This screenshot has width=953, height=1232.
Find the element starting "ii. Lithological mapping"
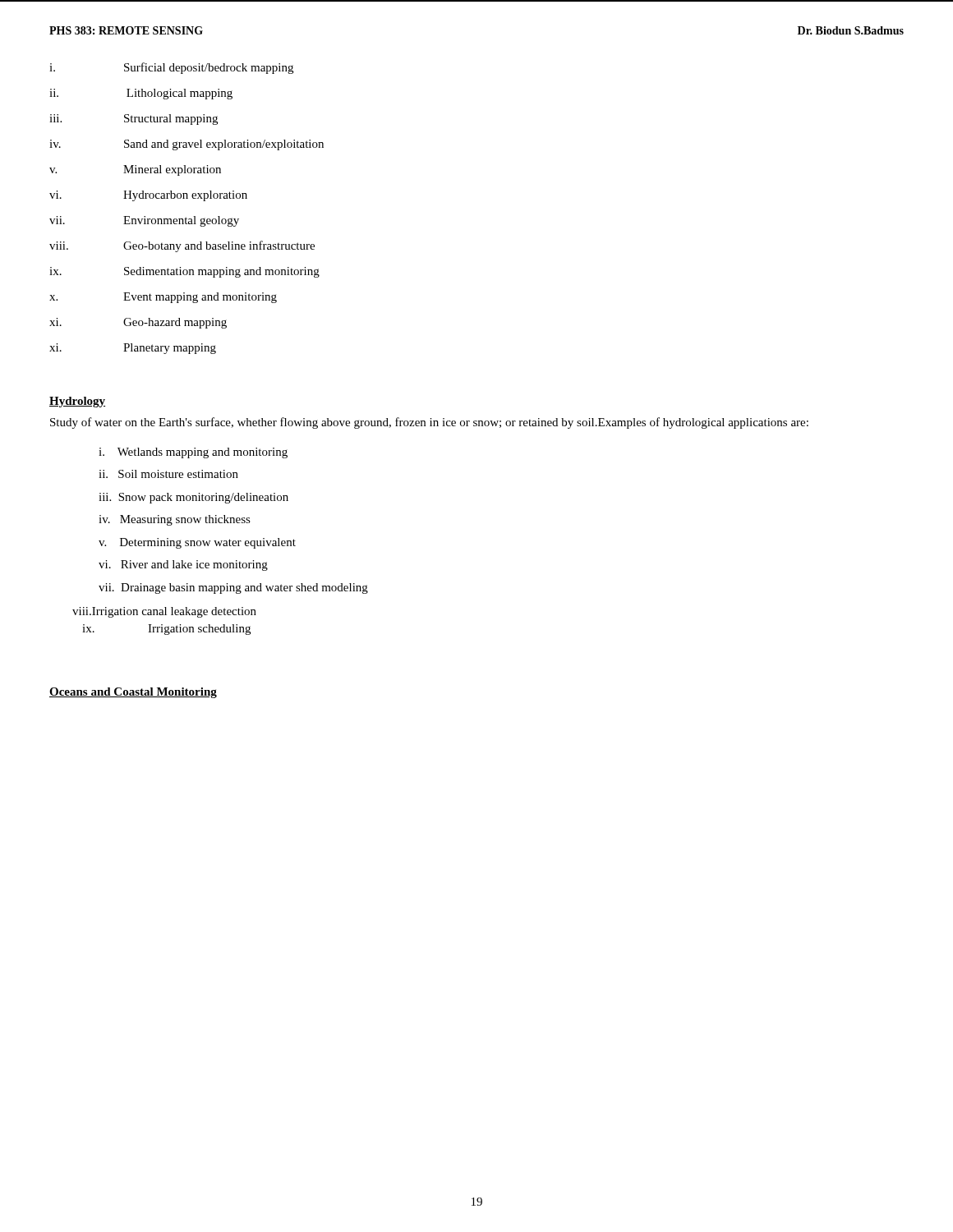[141, 93]
